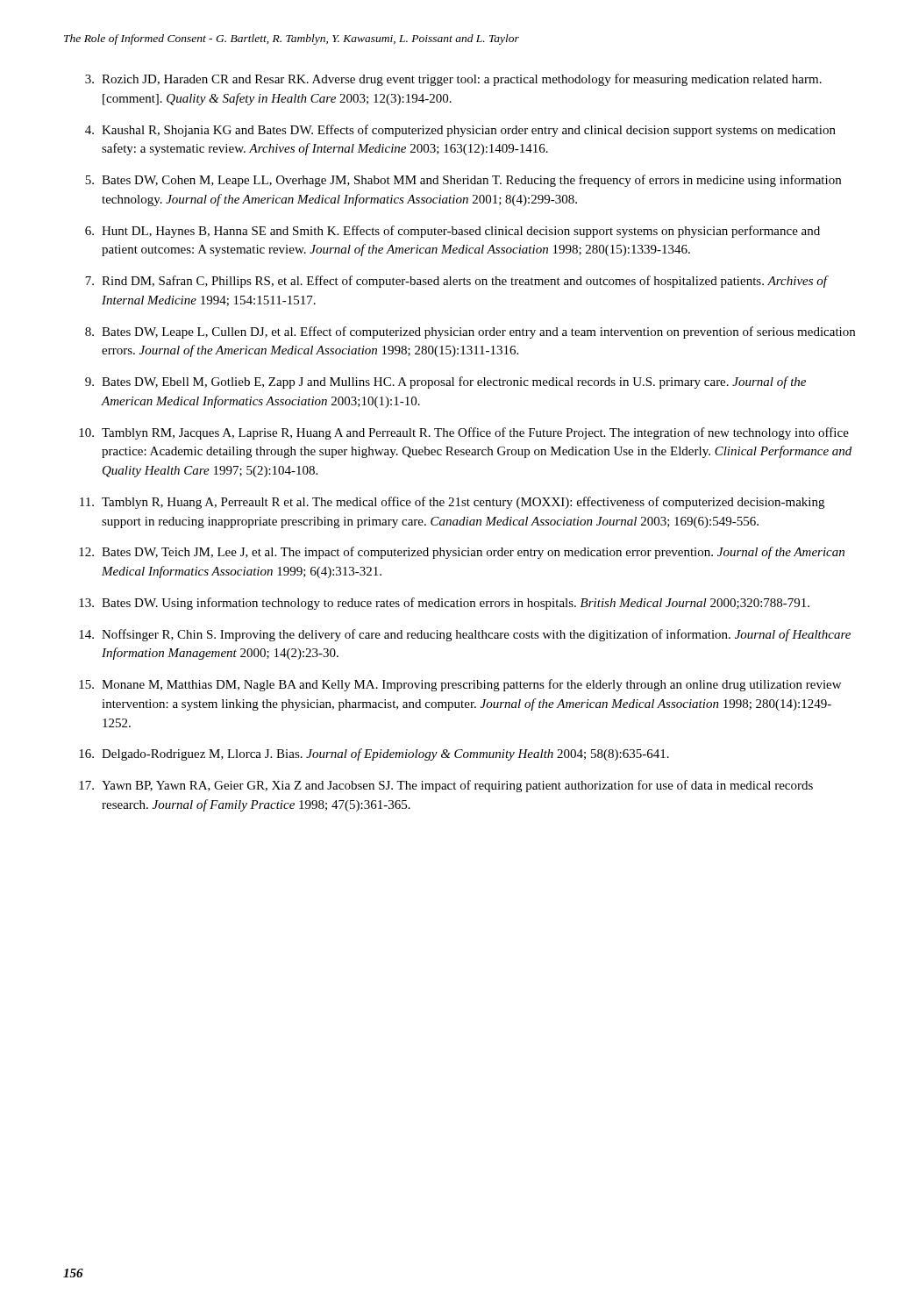Find the block on this page that starts "14. Noffsinger R, Chin S."

(x=460, y=644)
